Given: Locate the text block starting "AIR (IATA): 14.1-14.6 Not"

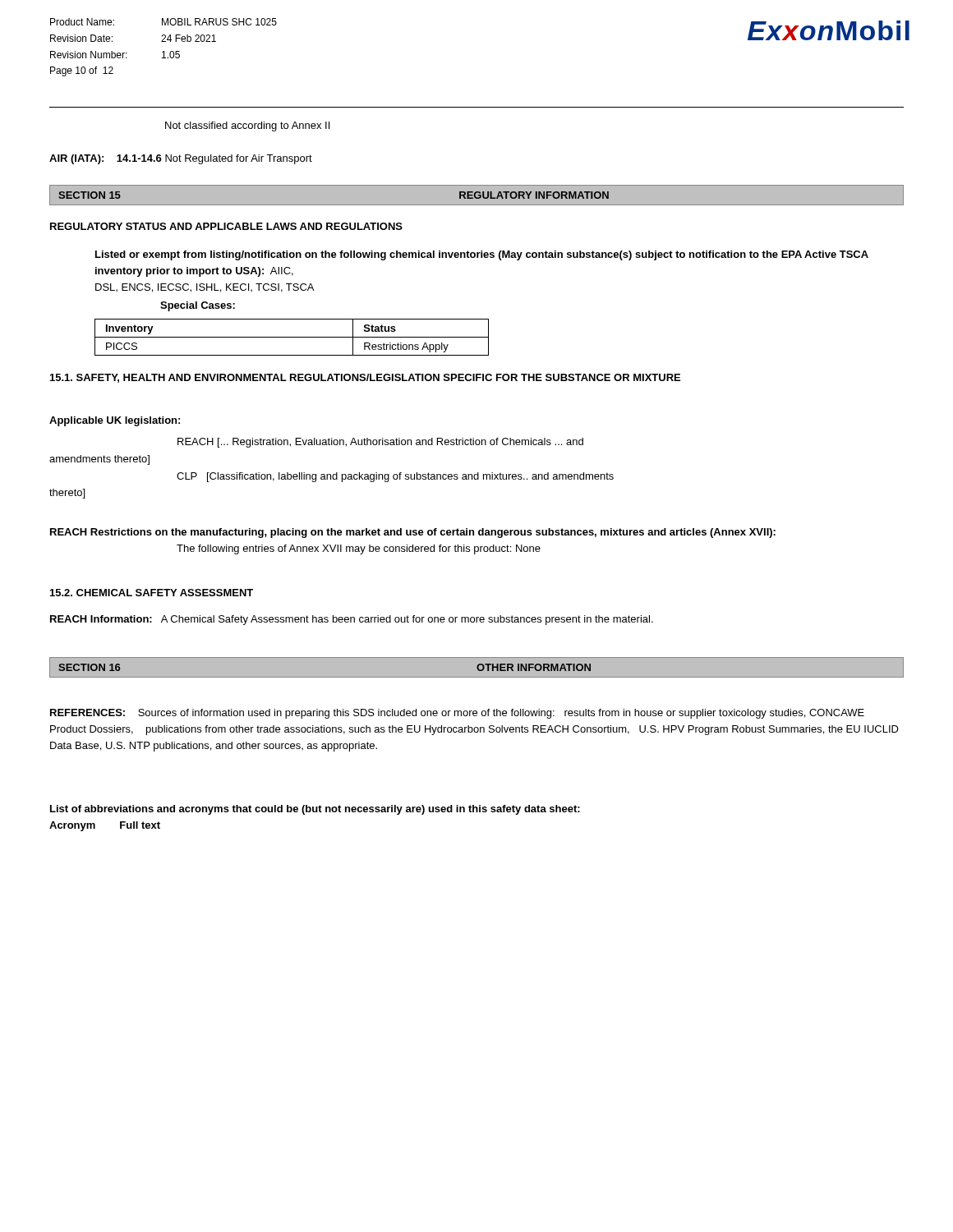Looking at the screenshot, I should coord(181,158).
